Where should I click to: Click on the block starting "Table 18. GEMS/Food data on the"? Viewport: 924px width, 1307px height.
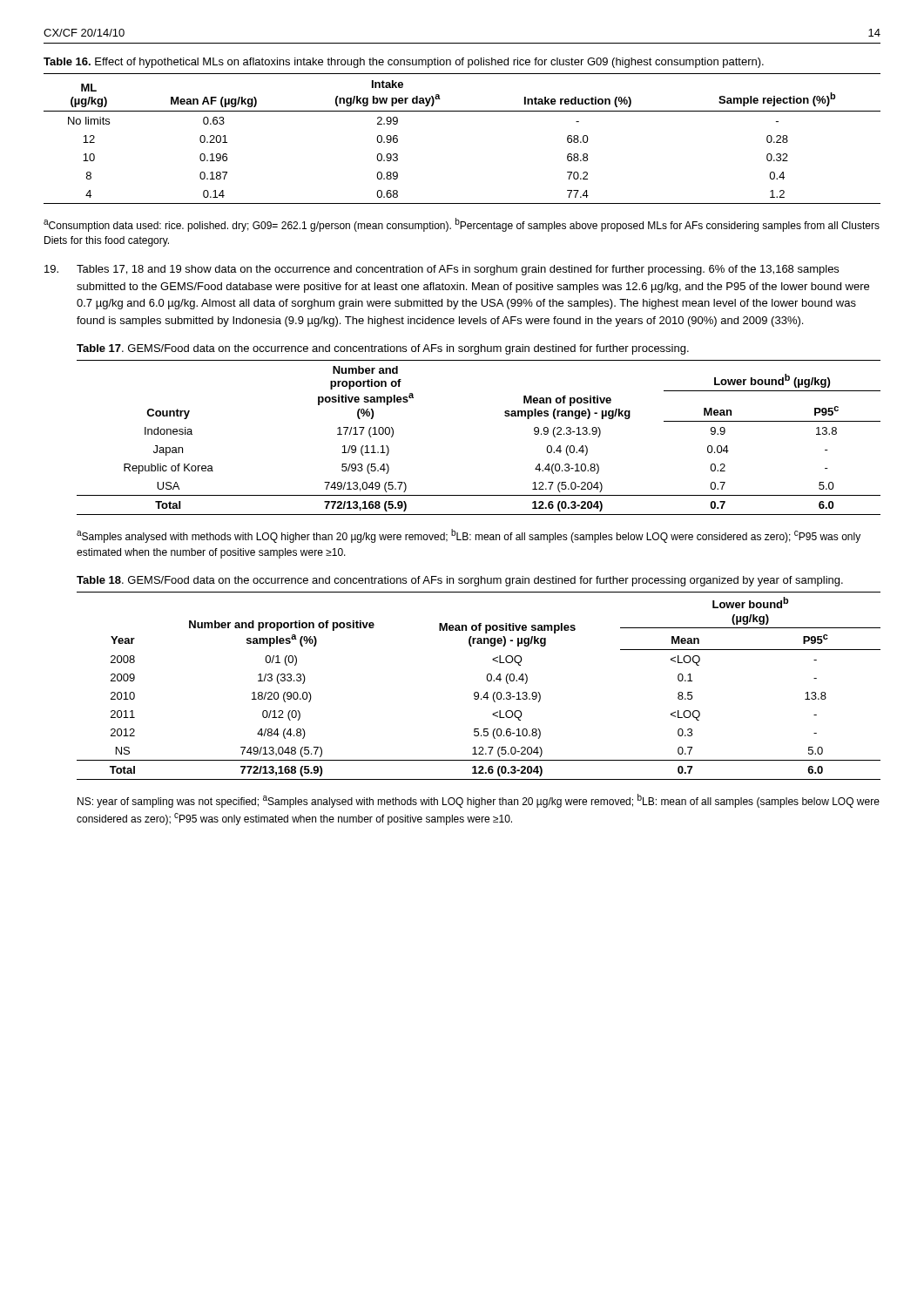pyautogui.click(x=460, y=580)
